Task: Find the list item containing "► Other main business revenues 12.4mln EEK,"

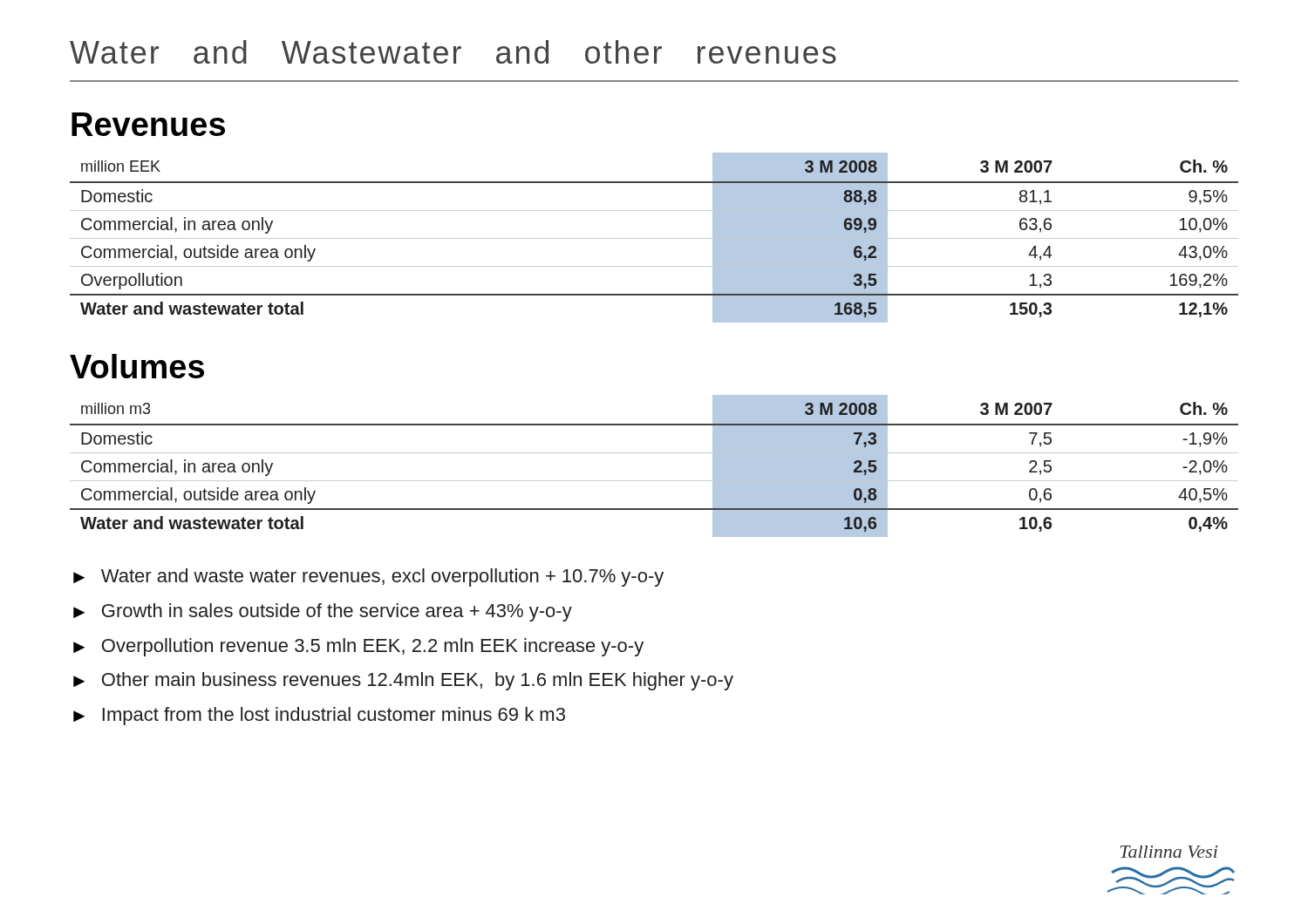Action: 401,681
